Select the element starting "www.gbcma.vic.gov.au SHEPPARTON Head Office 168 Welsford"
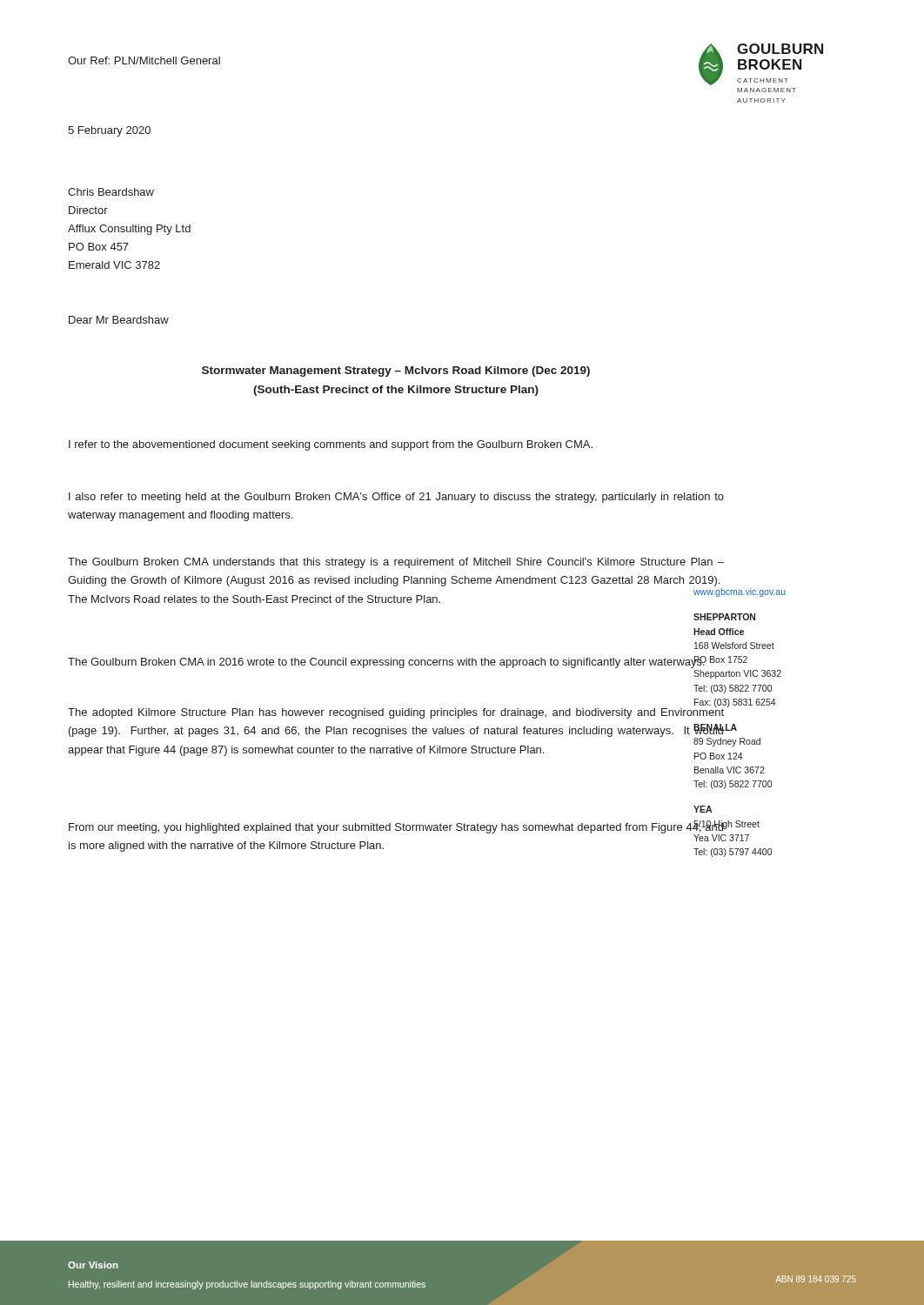The height and width of the screenshot is (1305, 924). click(740, 592)
